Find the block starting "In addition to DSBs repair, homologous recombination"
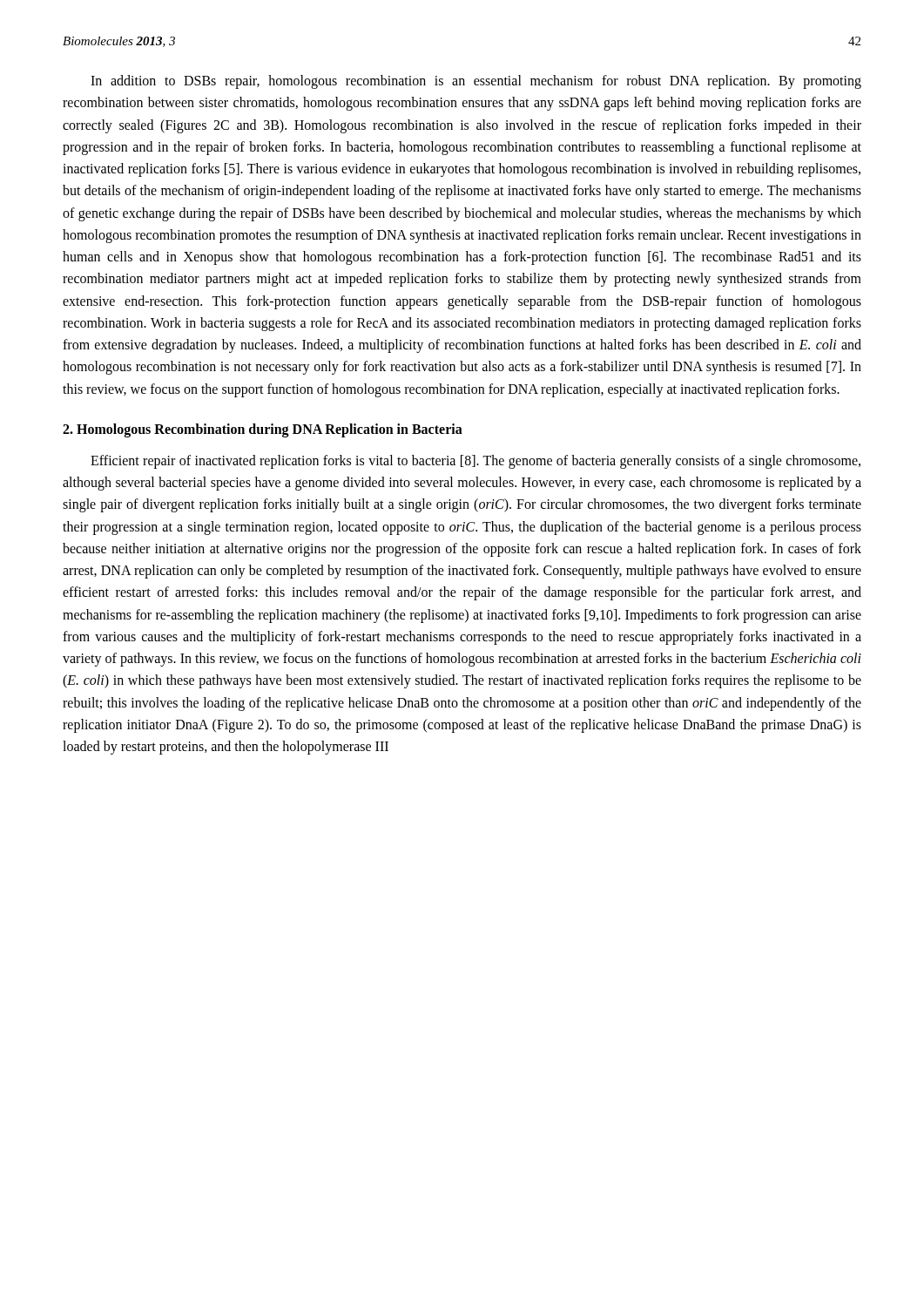 [x=462, y=235]
